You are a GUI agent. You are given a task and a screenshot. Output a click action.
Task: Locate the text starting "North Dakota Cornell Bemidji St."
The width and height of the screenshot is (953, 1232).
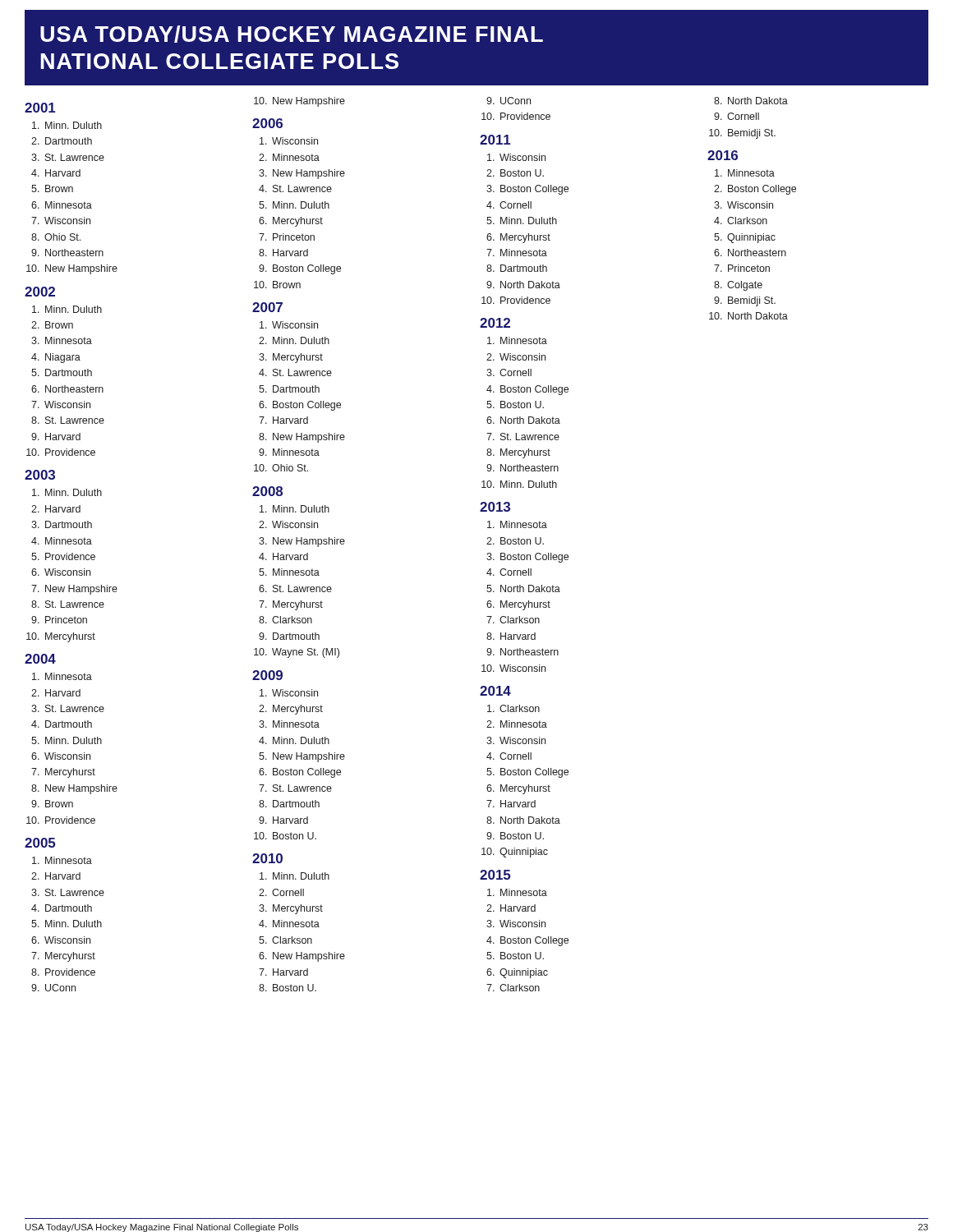point(751,101)
